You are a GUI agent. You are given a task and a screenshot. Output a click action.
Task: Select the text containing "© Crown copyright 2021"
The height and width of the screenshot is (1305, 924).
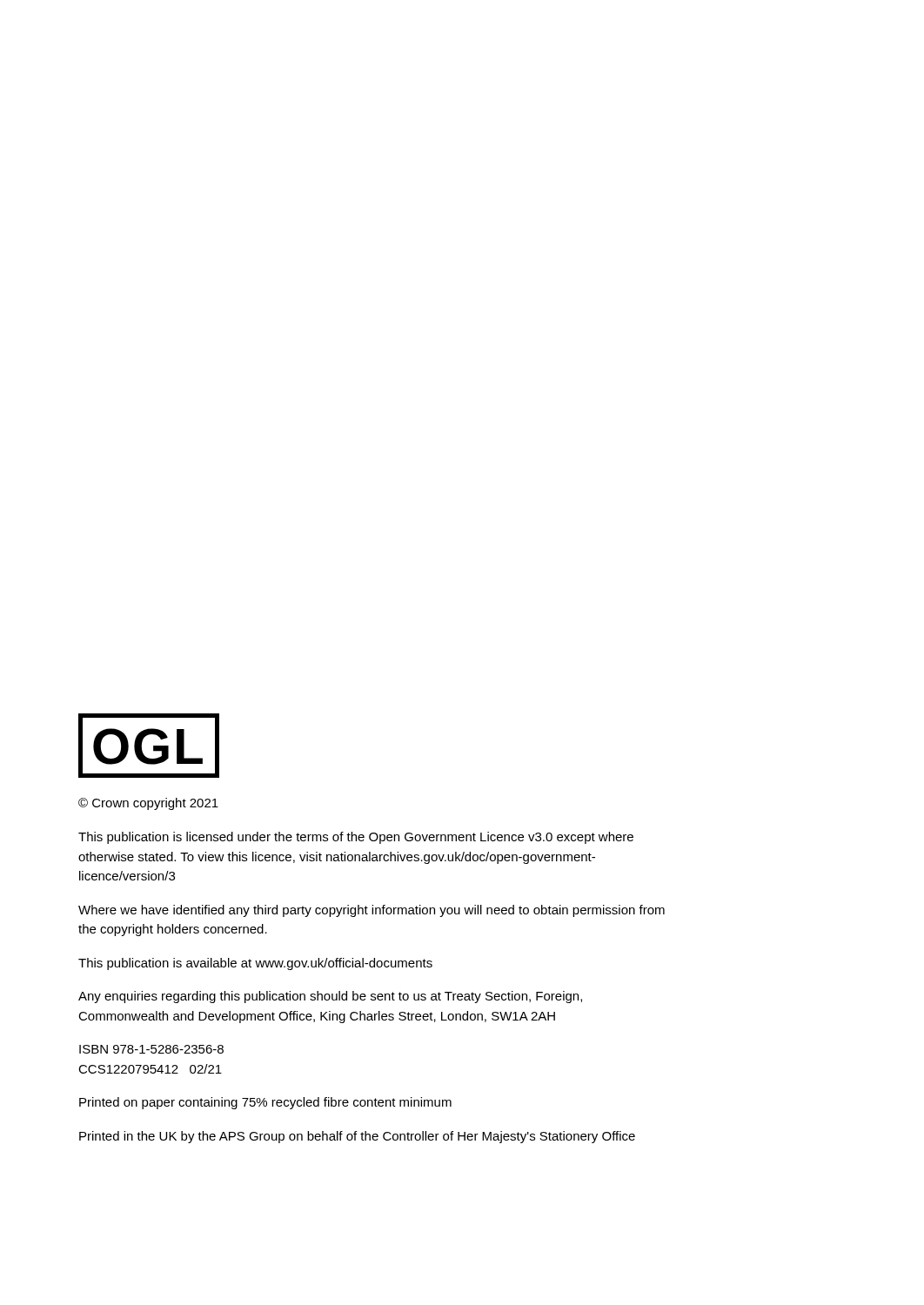[x=148, y=803]
